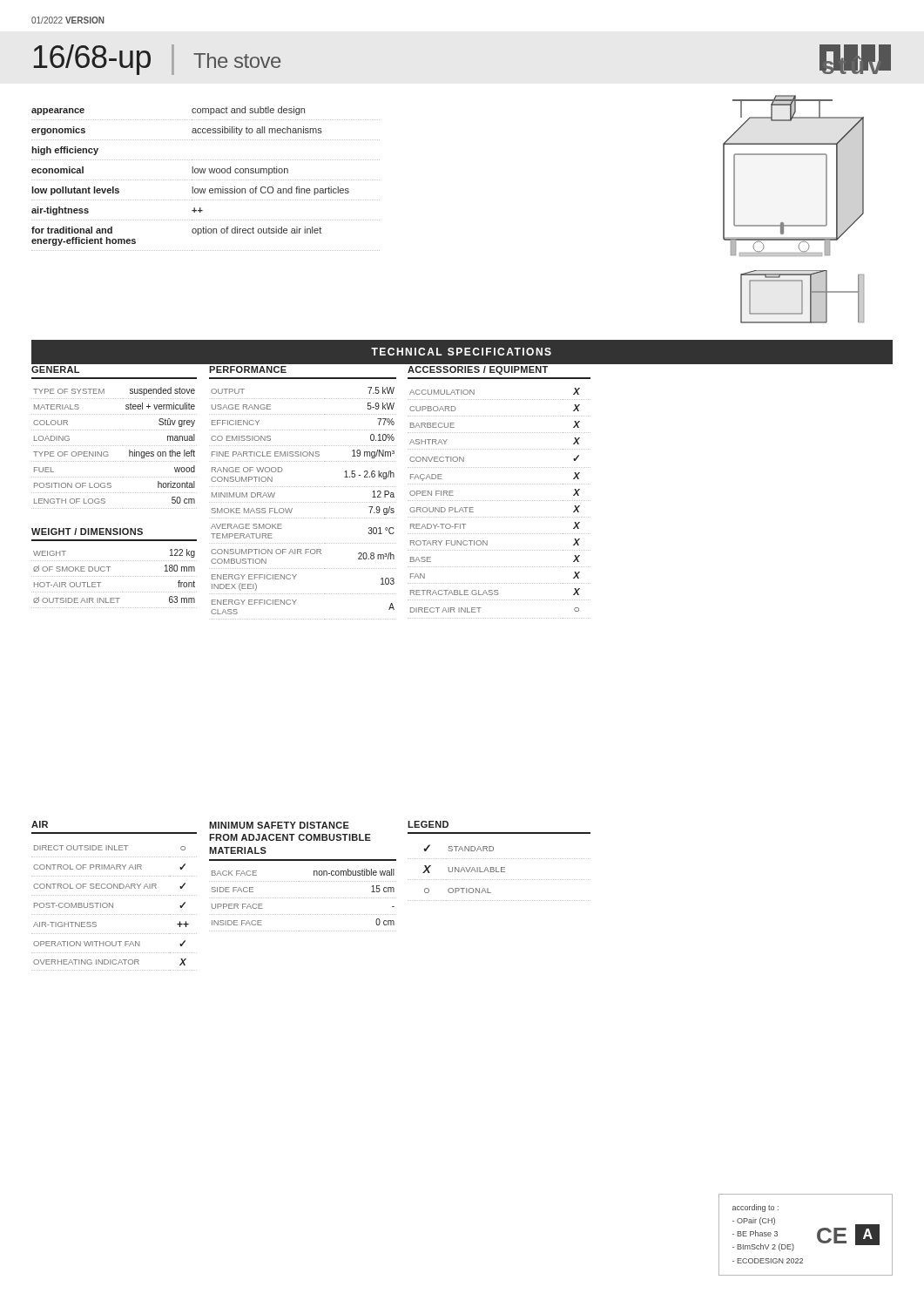Select the table that reads "compact and subtle"

click(x=205, y=176)
